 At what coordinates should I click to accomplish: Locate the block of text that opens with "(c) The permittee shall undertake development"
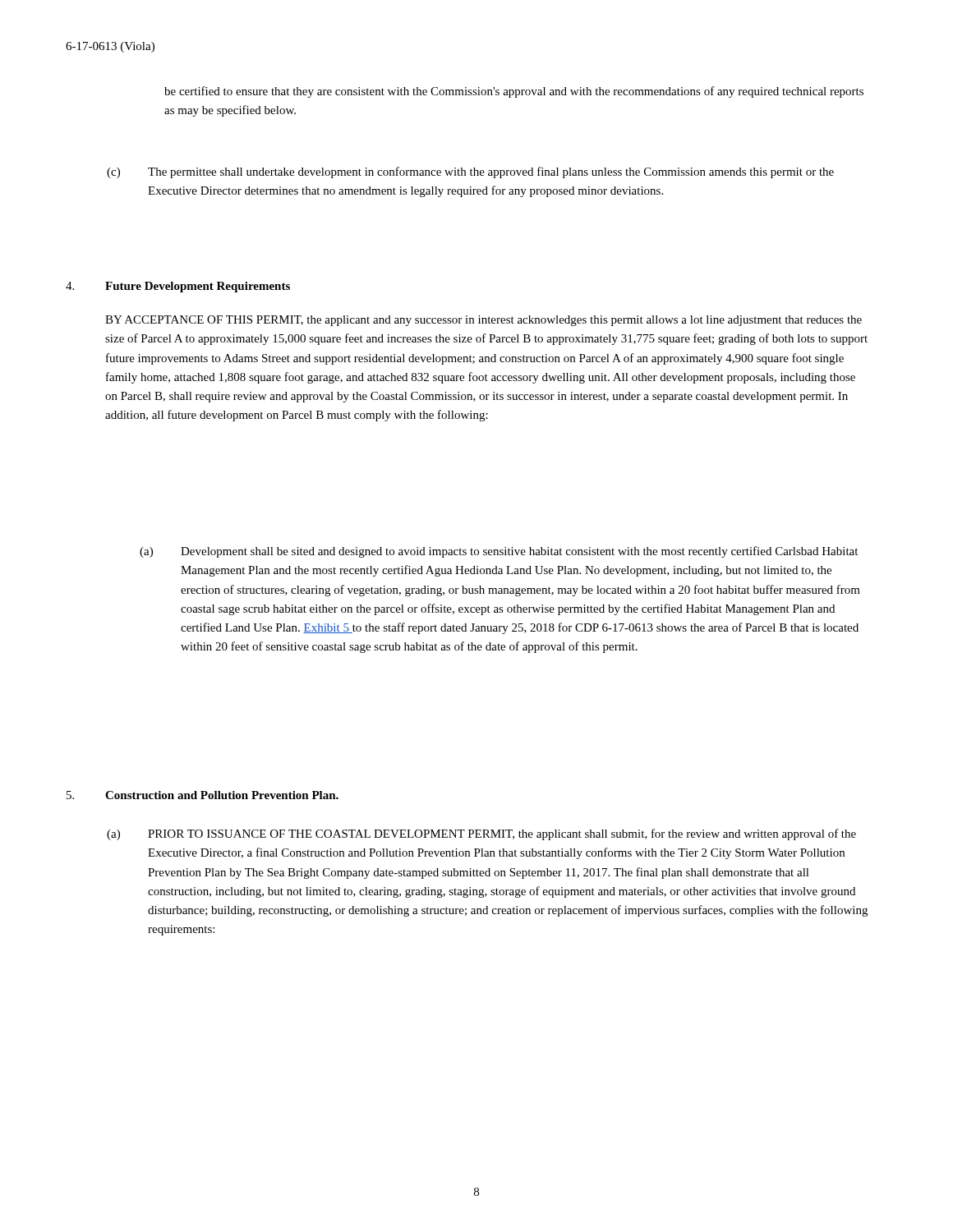pos(489,182)
